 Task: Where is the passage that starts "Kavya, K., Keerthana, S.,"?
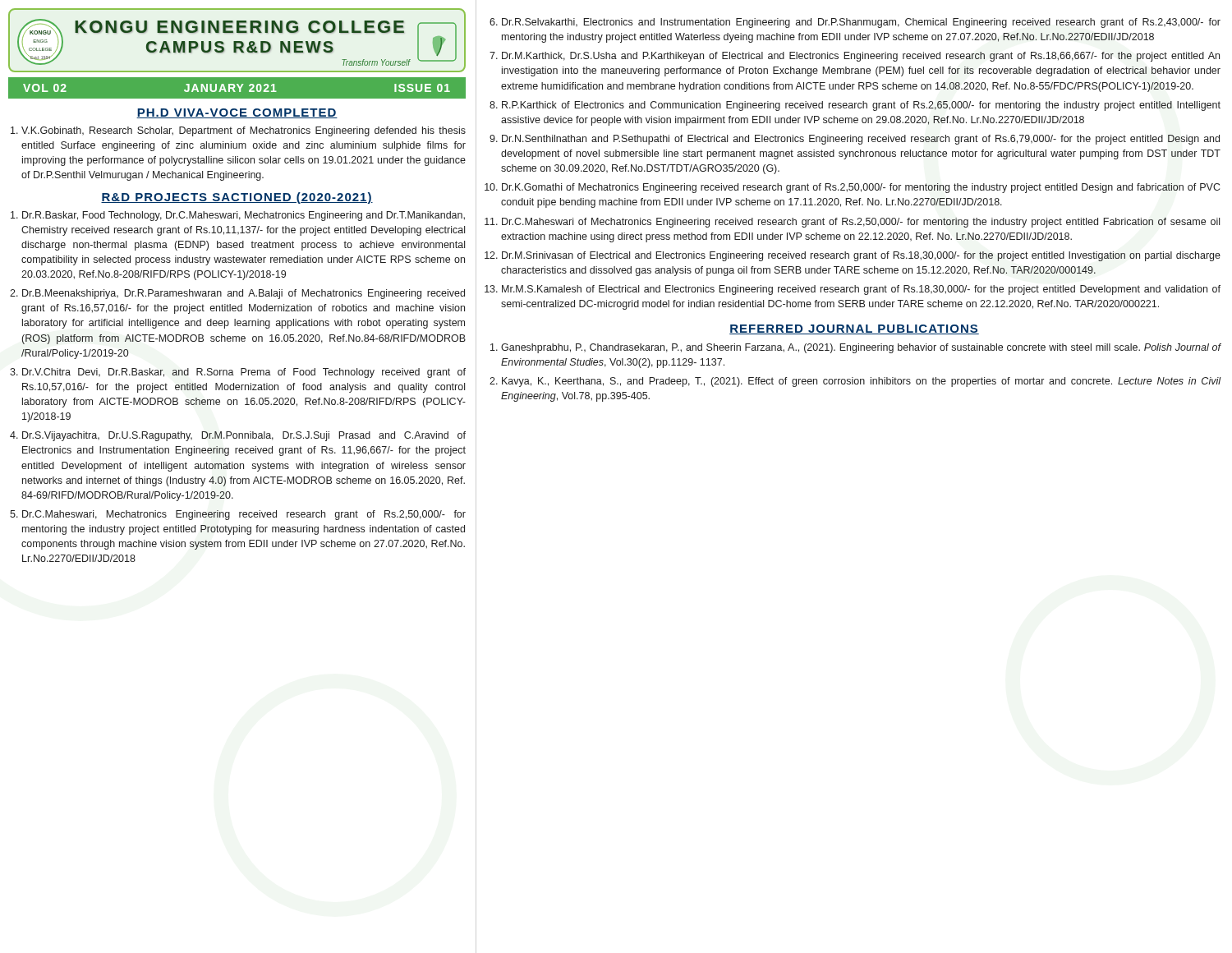point(861,388)
